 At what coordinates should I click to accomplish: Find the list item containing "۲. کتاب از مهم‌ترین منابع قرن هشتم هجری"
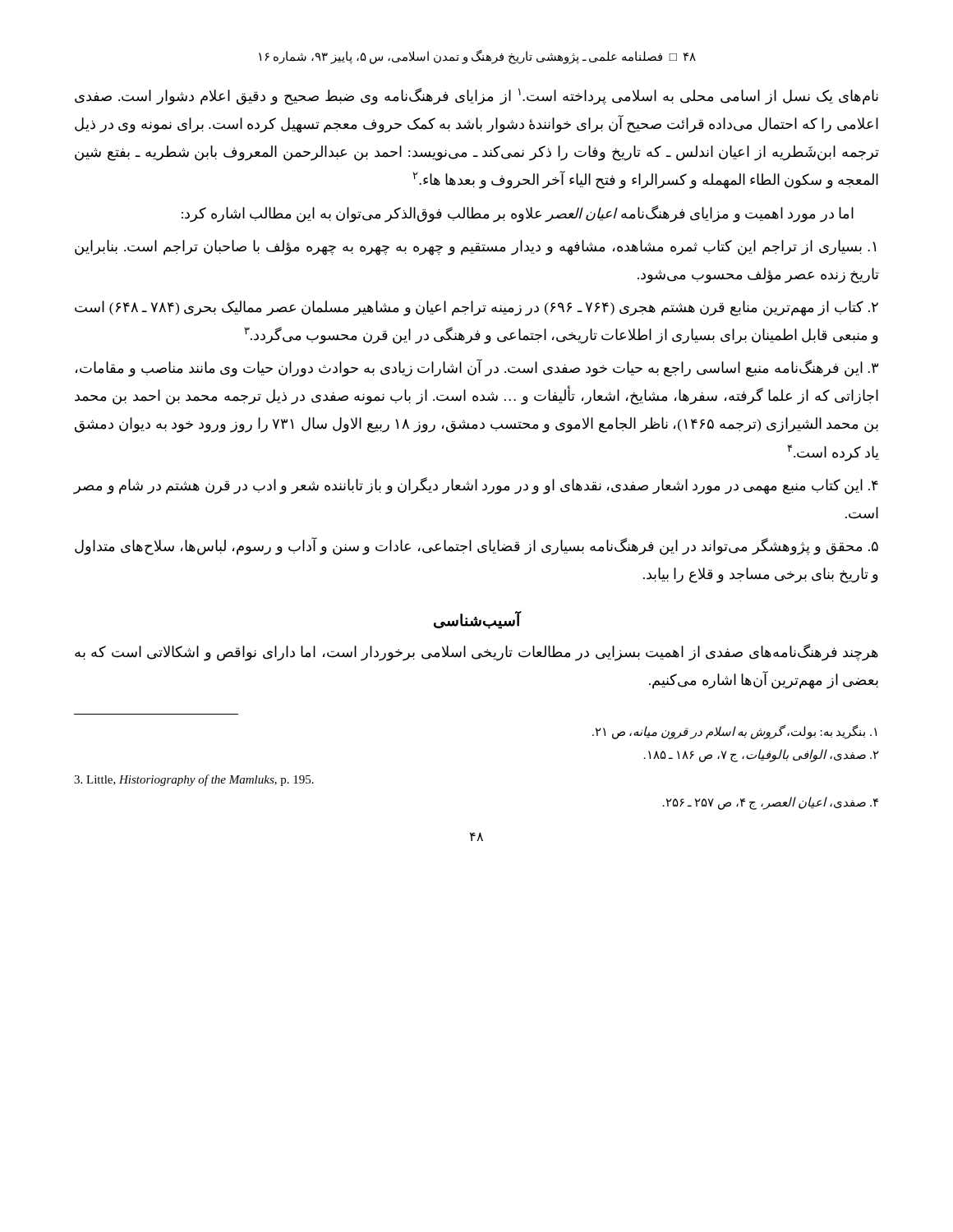476,321
